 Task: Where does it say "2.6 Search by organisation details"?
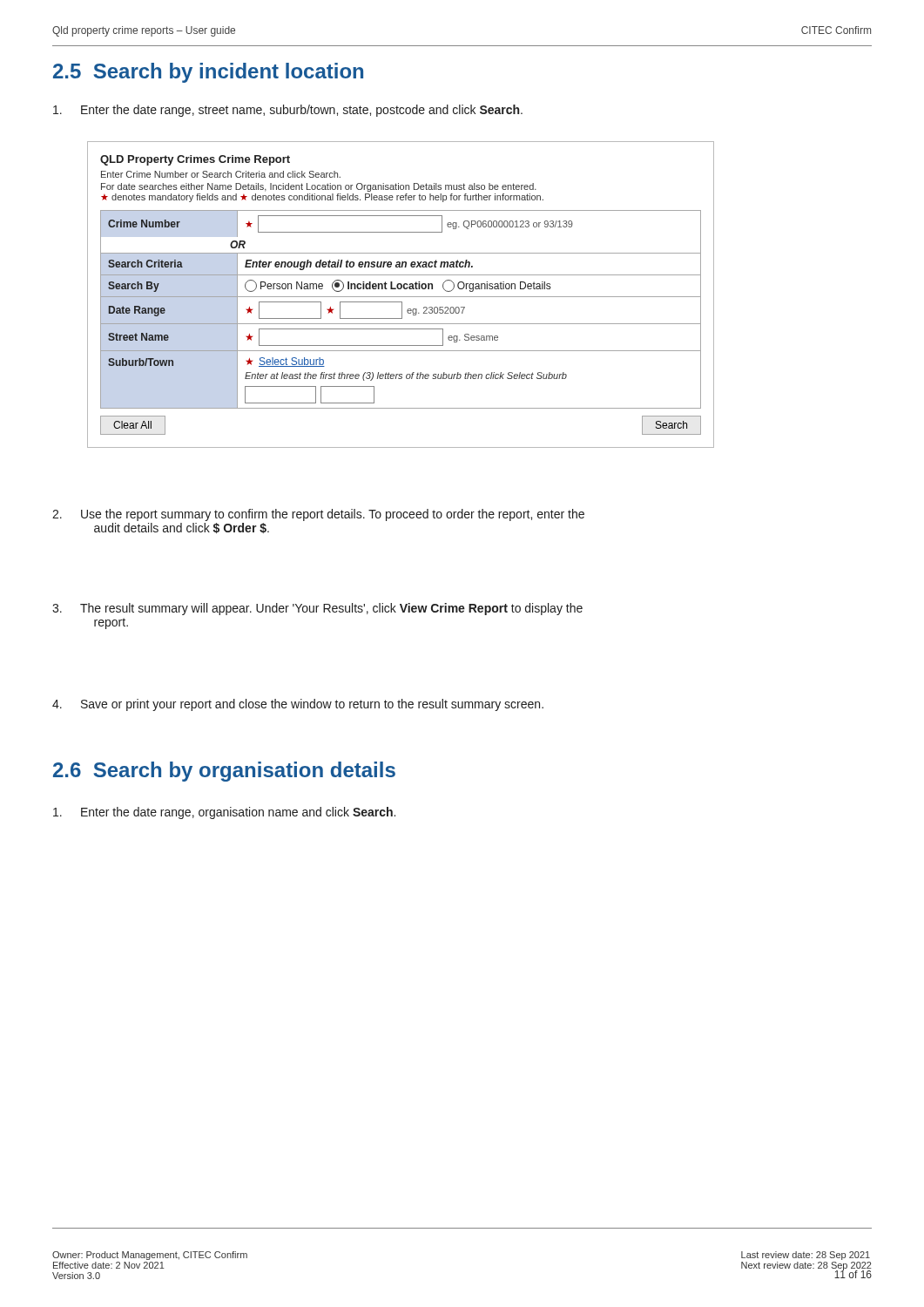[x=224, y=770]
